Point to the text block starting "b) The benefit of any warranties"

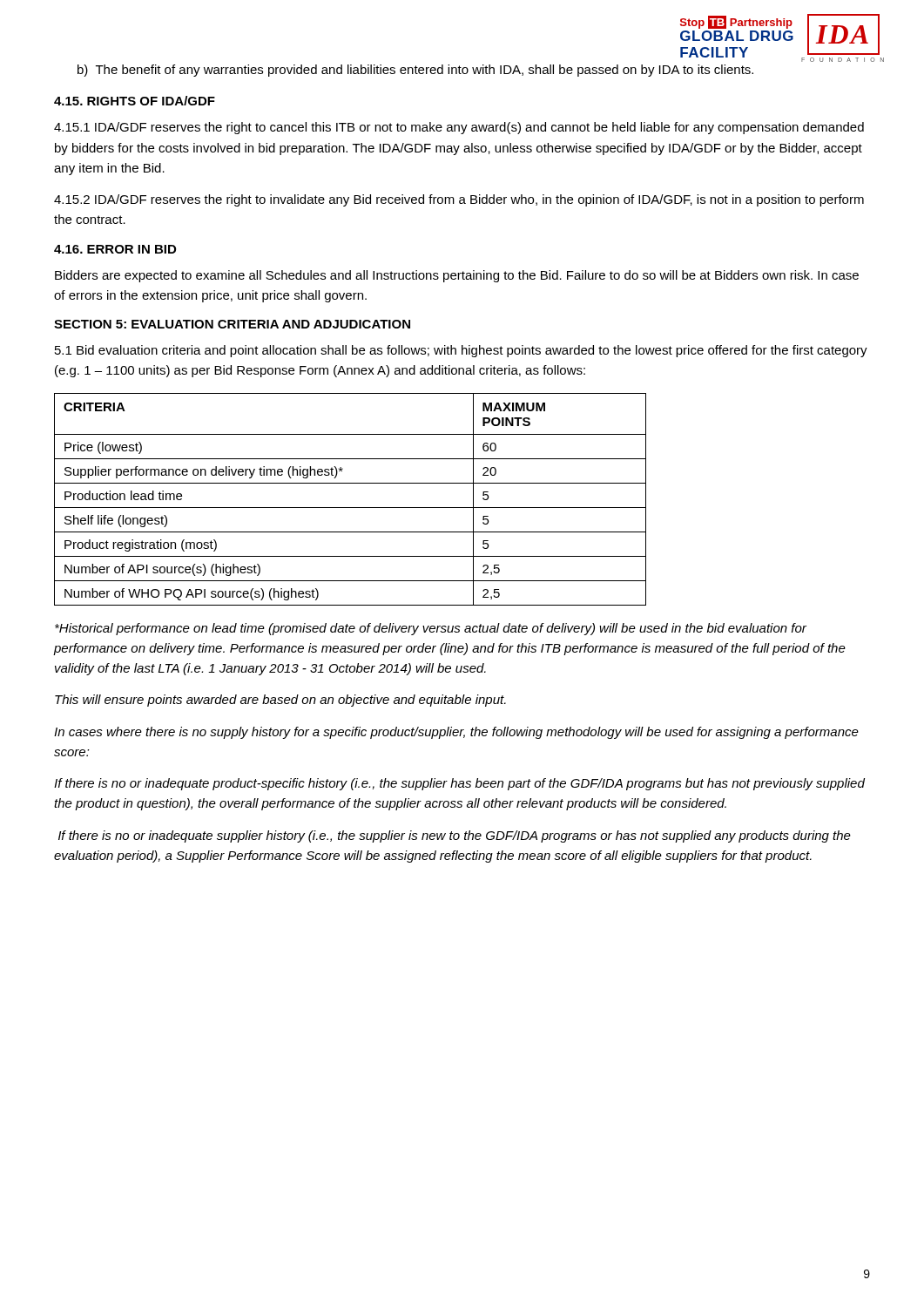416,69
